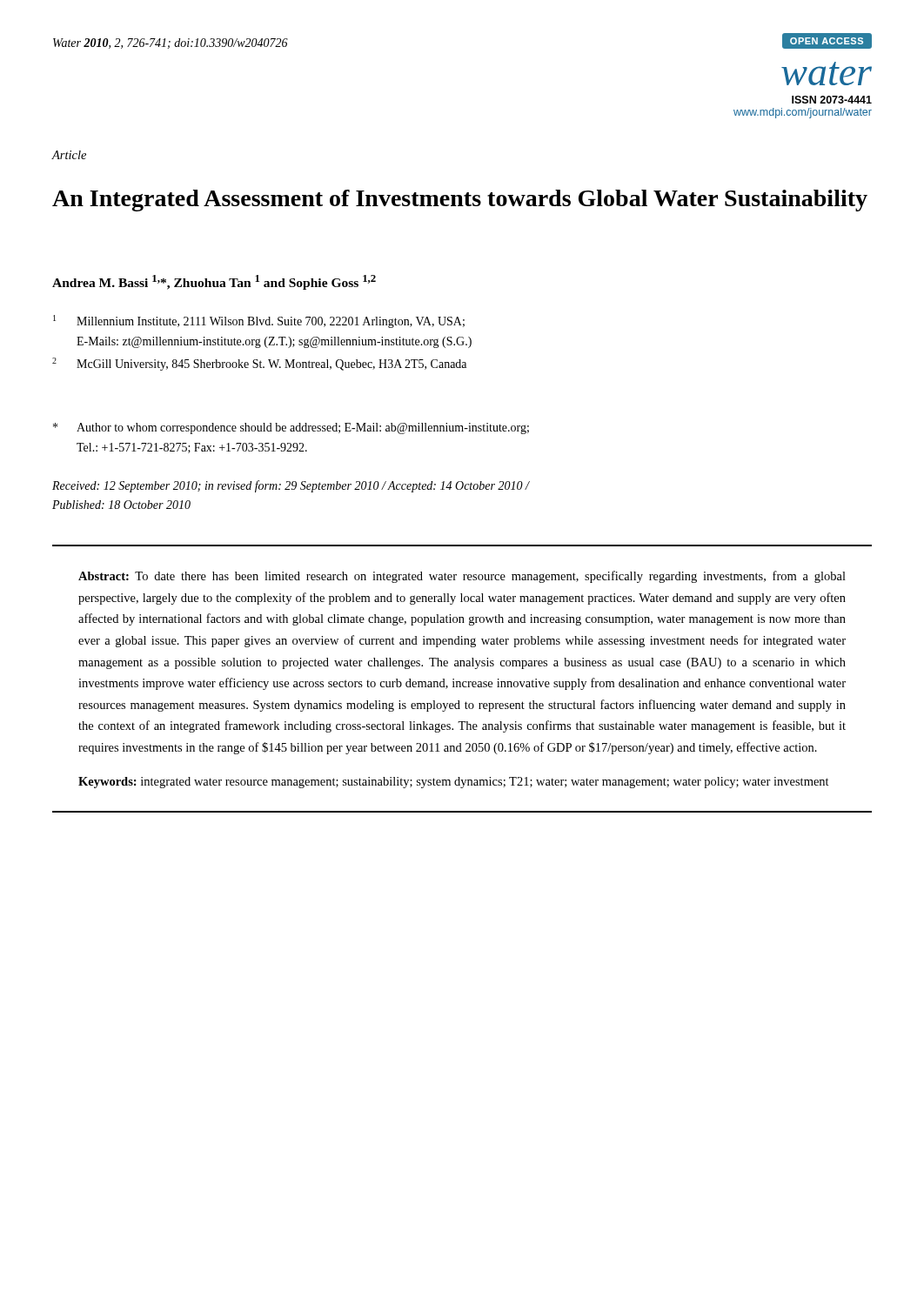Viewport: 924px width, 1305px height.
Task: Where is the passage that starts "Received: 12 September 2010; in"?
Action: pyautogui.click(x=291, y=496)
